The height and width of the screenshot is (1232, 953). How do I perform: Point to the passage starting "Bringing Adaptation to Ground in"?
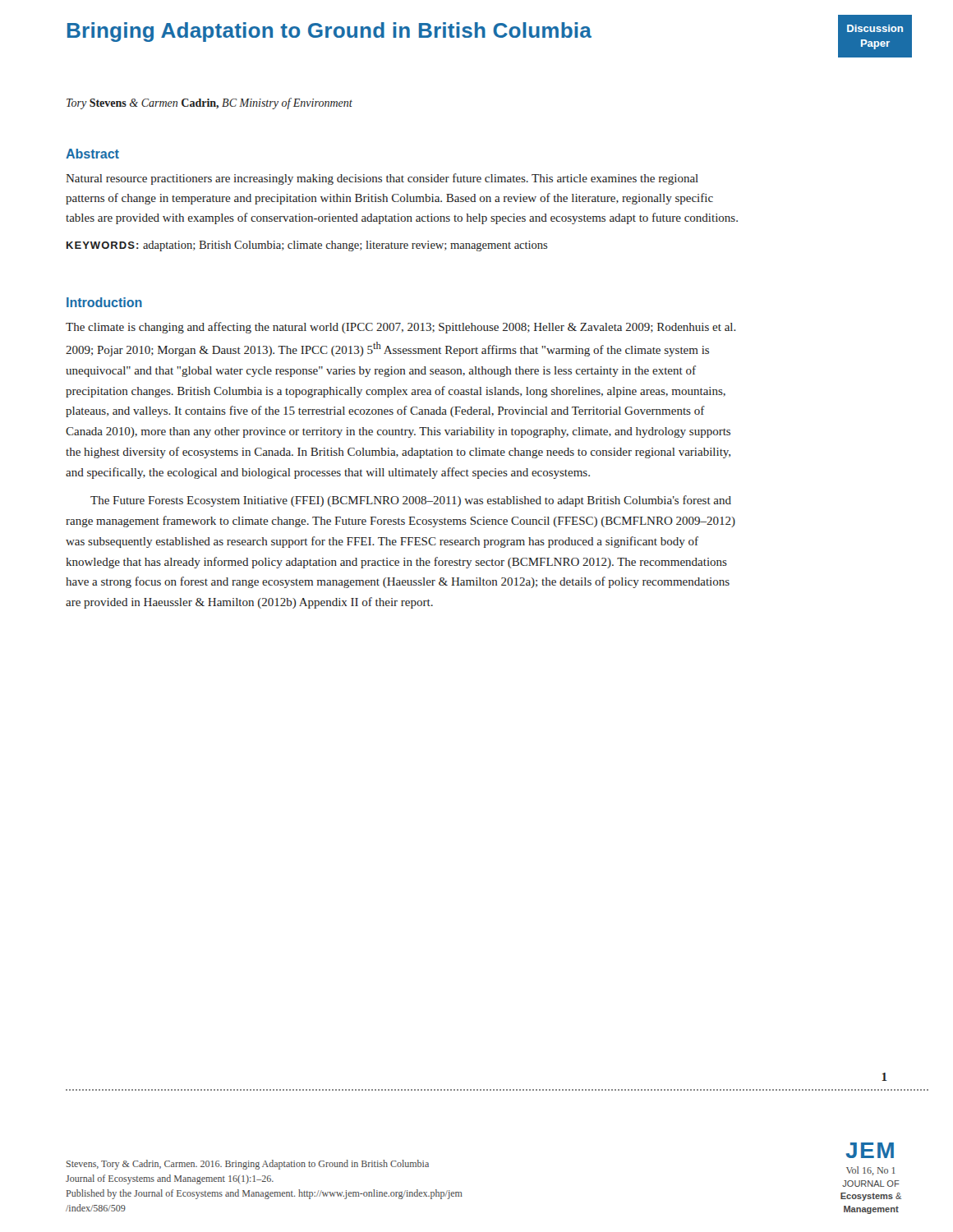click(x=403, y=31)
